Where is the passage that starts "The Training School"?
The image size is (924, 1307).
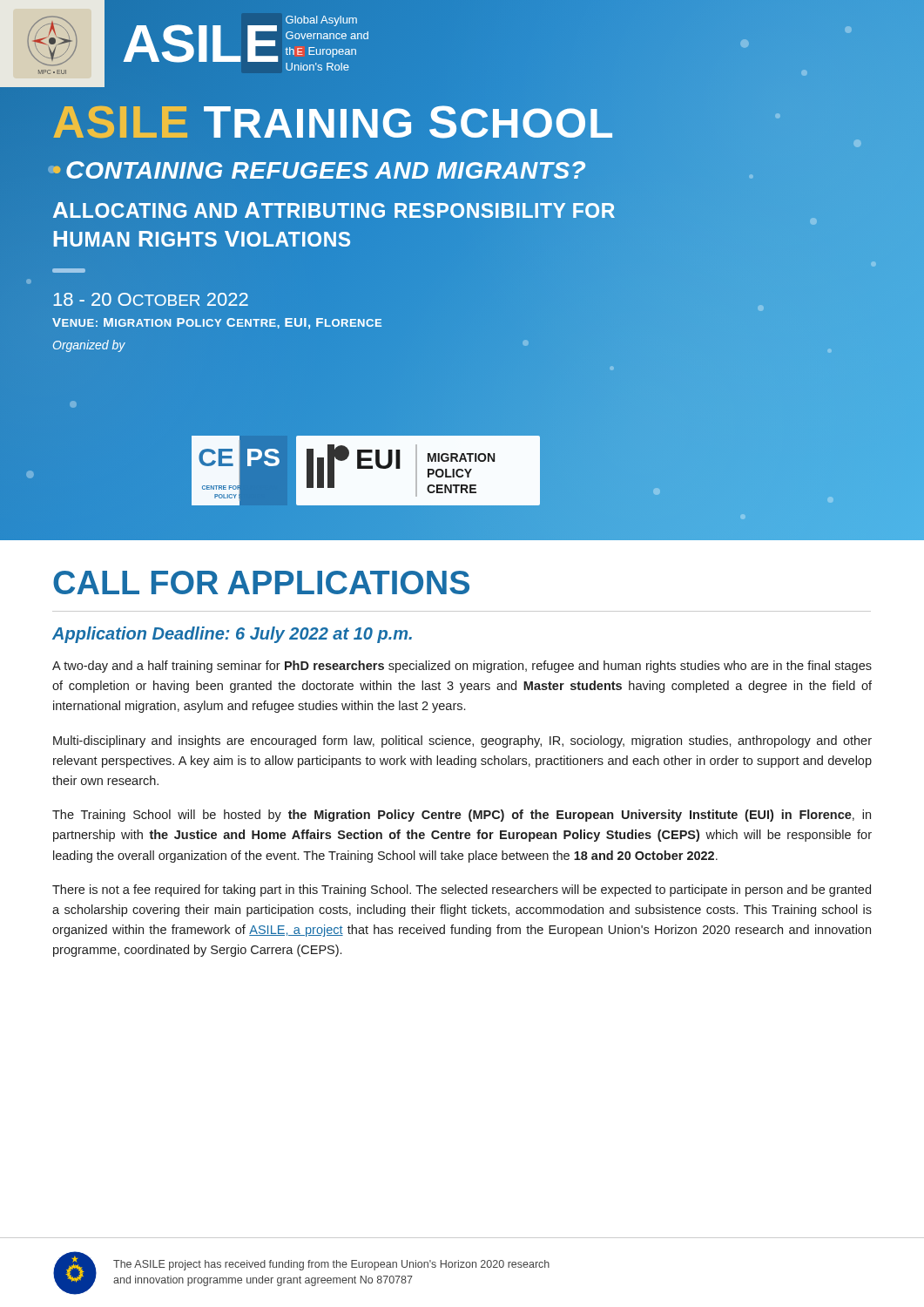462,836
